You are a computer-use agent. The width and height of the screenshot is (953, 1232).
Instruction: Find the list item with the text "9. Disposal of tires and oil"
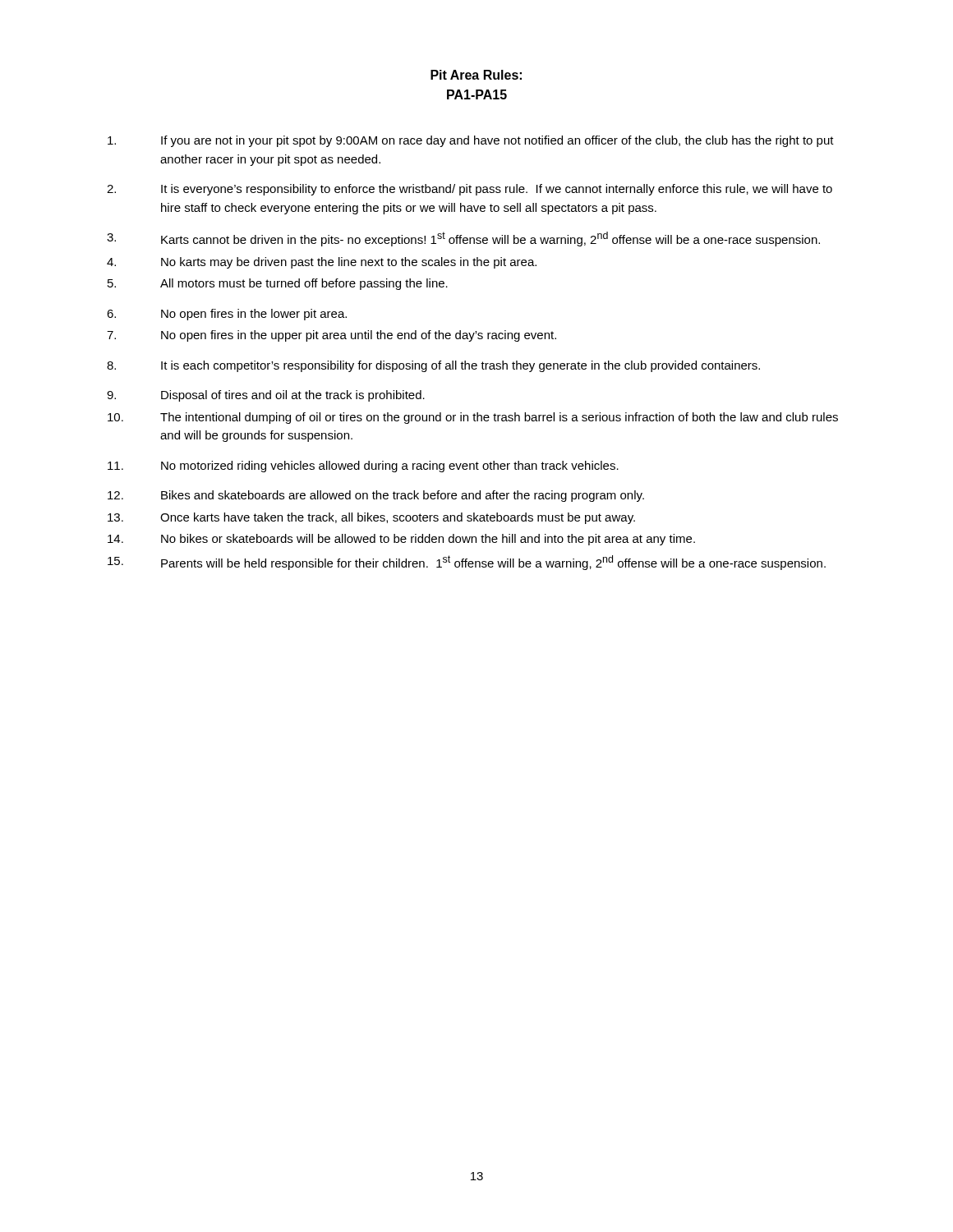click(x=266, y=396)
